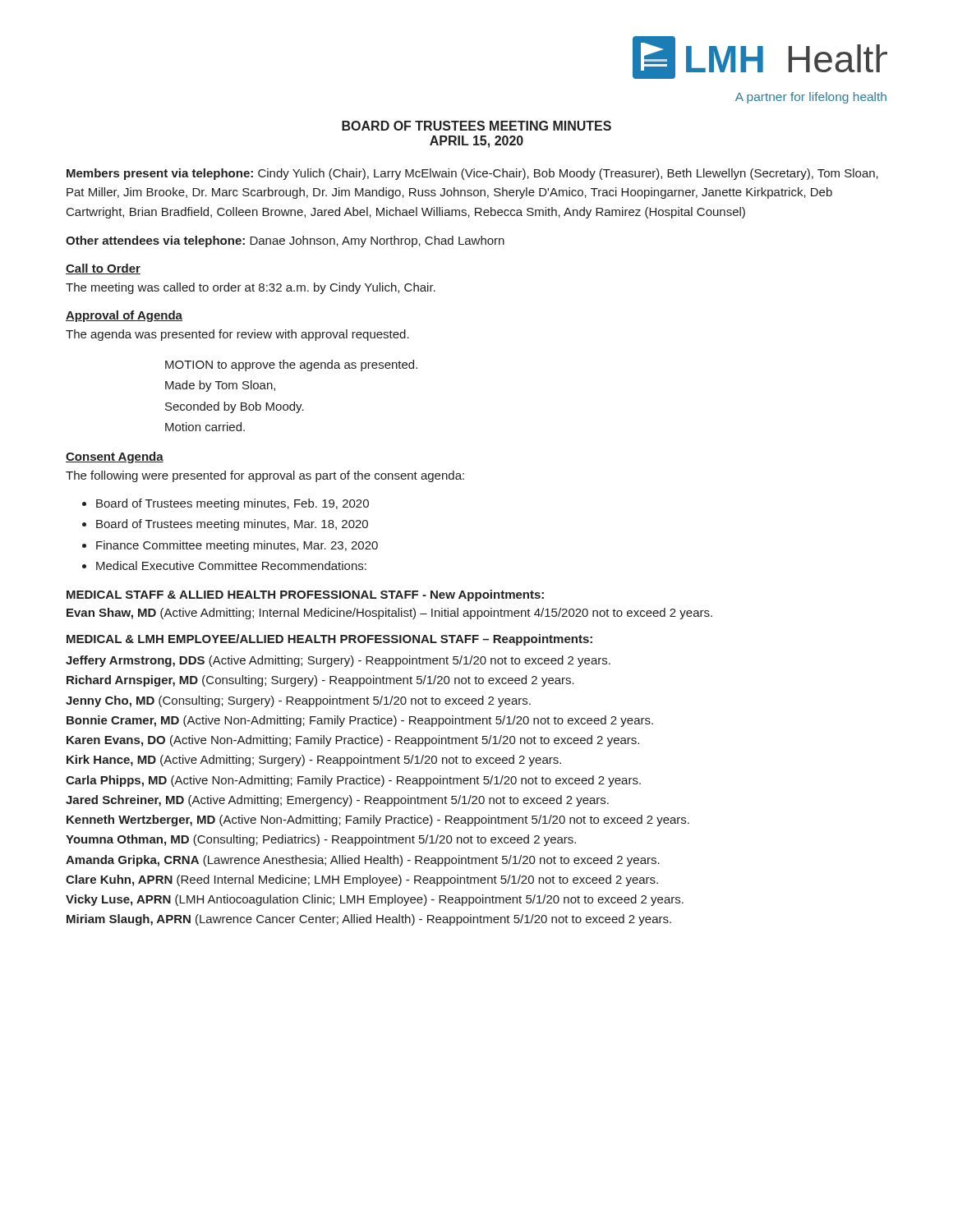Find the block on this page that starts "MOTION to approve the agenda"
The image size is (953, 1232).
(291, 395)
